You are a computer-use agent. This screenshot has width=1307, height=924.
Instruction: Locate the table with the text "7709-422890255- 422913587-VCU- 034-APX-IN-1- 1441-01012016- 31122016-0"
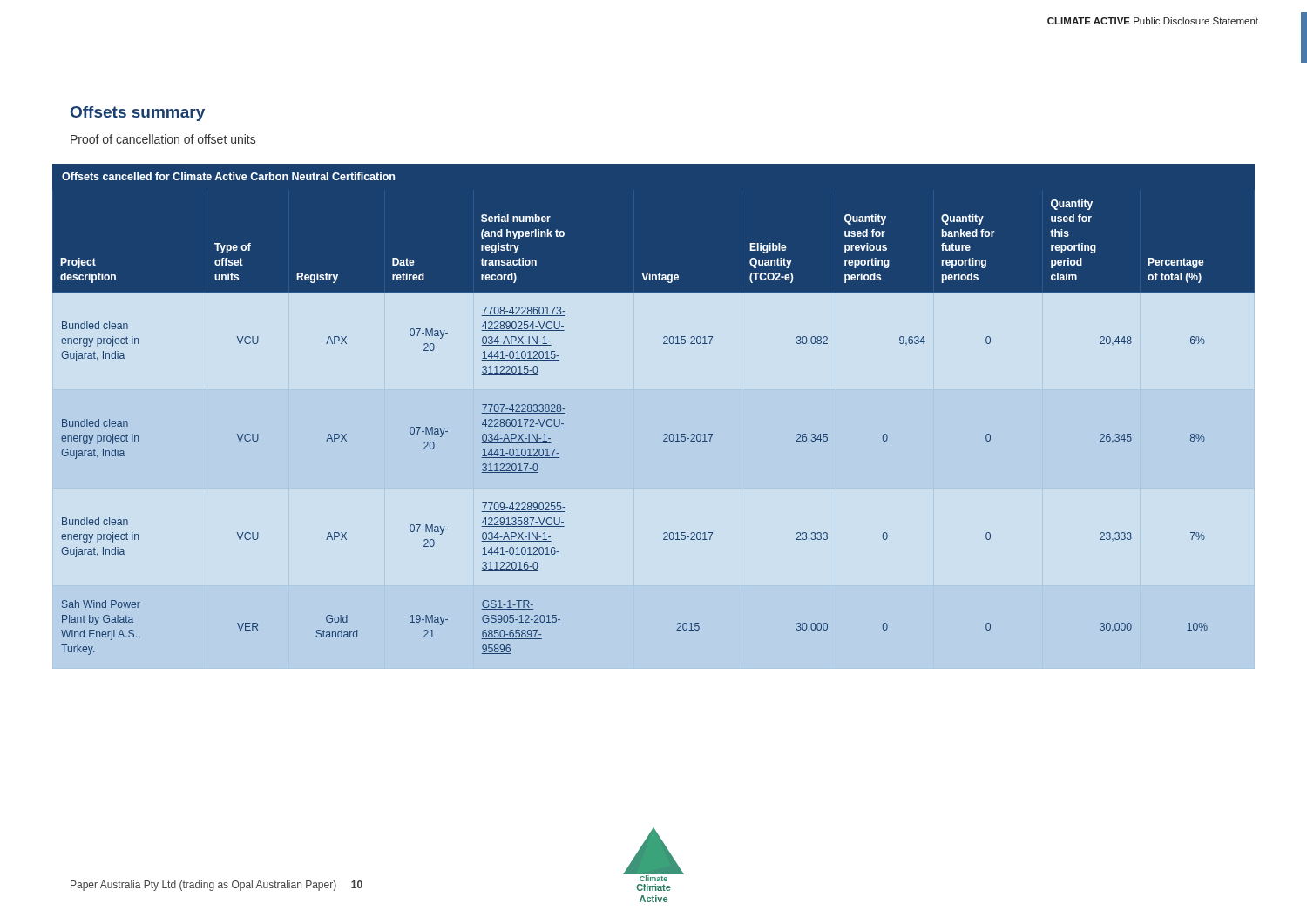(x=654, y=416)
